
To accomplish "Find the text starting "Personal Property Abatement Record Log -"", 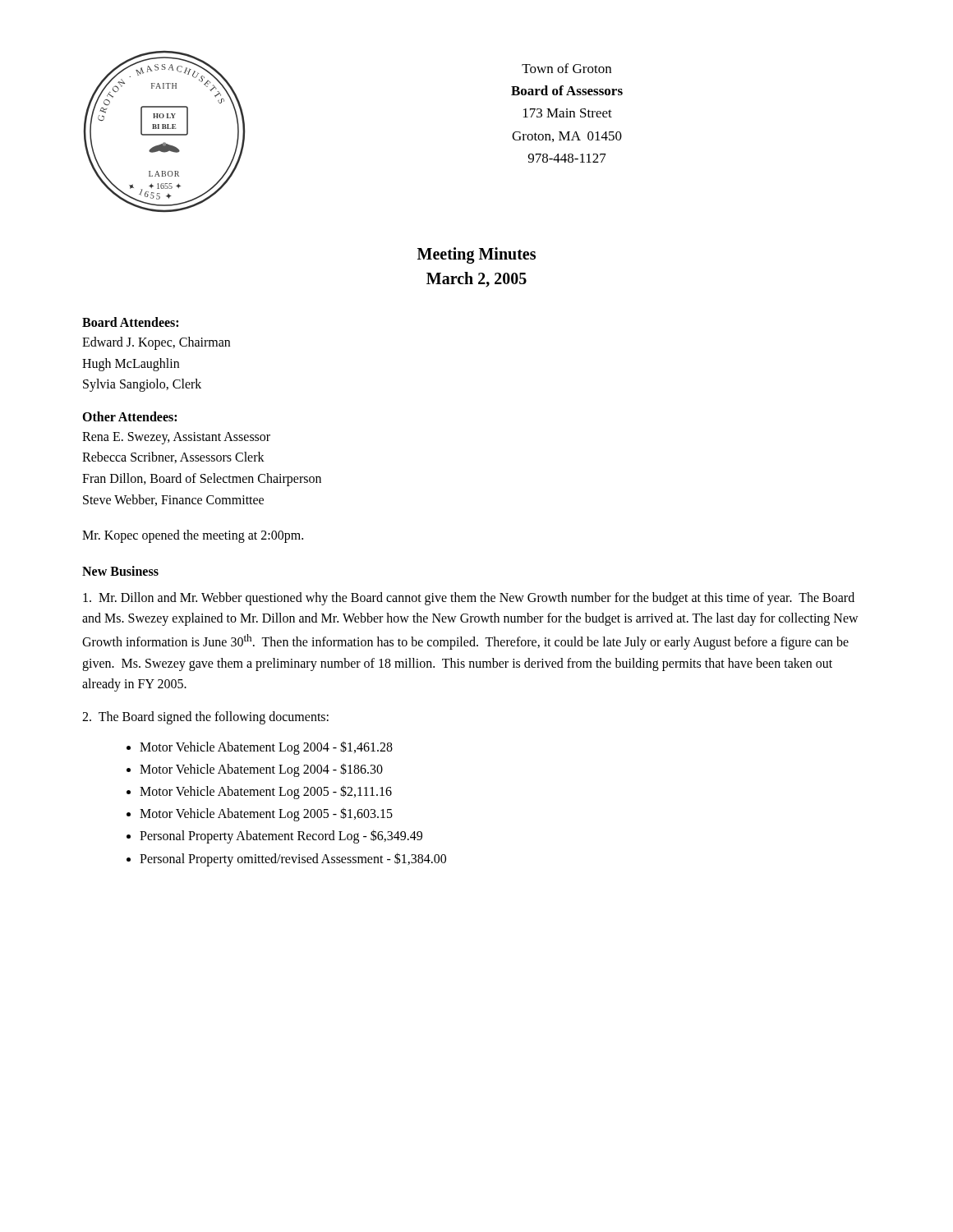I will 281,836.
